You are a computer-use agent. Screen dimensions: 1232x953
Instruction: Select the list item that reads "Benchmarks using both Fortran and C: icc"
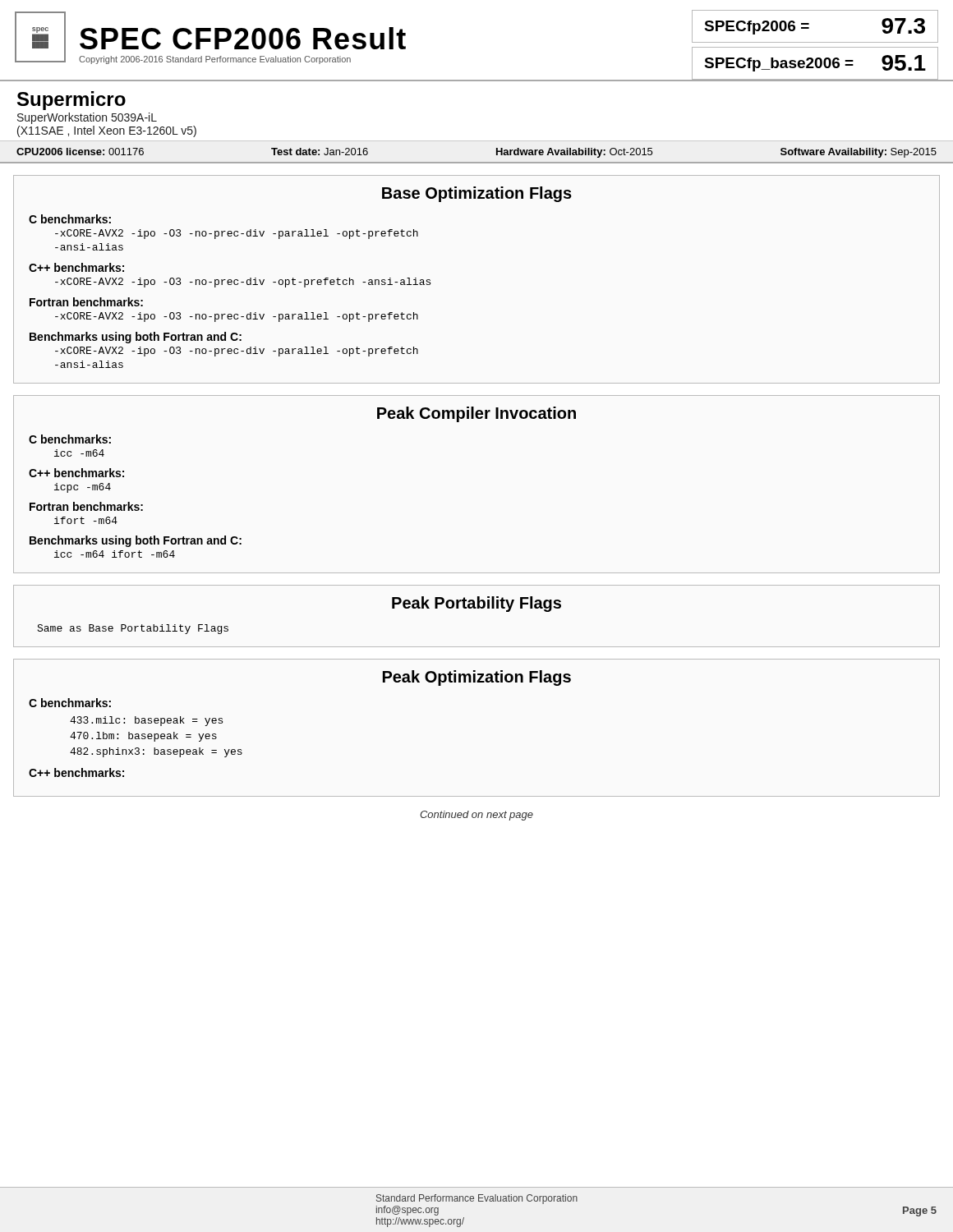pyautogui.click(x=135, y=547)
